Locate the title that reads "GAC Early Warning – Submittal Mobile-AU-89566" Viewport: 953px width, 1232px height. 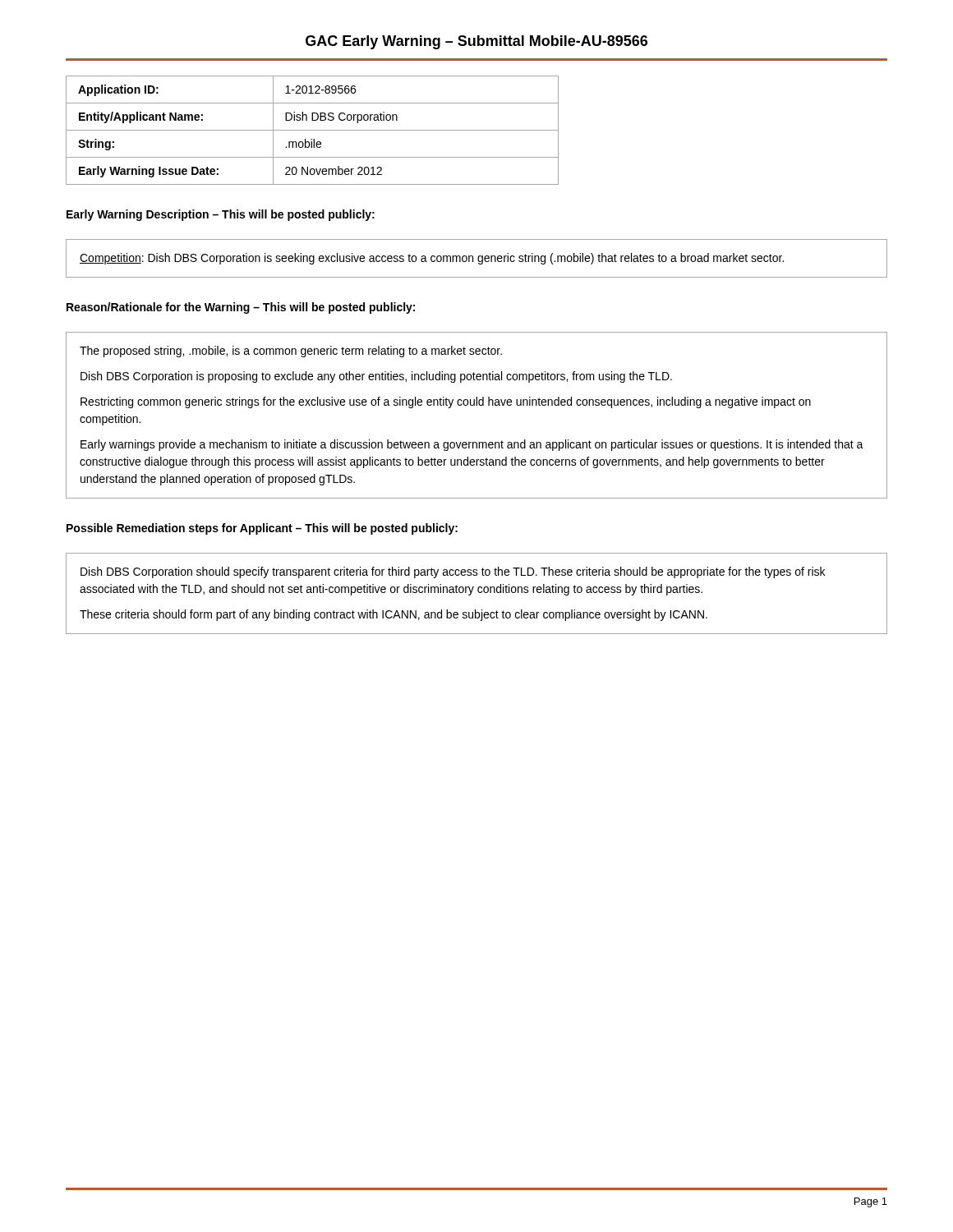pyautogui.click(x=476, y=41)
